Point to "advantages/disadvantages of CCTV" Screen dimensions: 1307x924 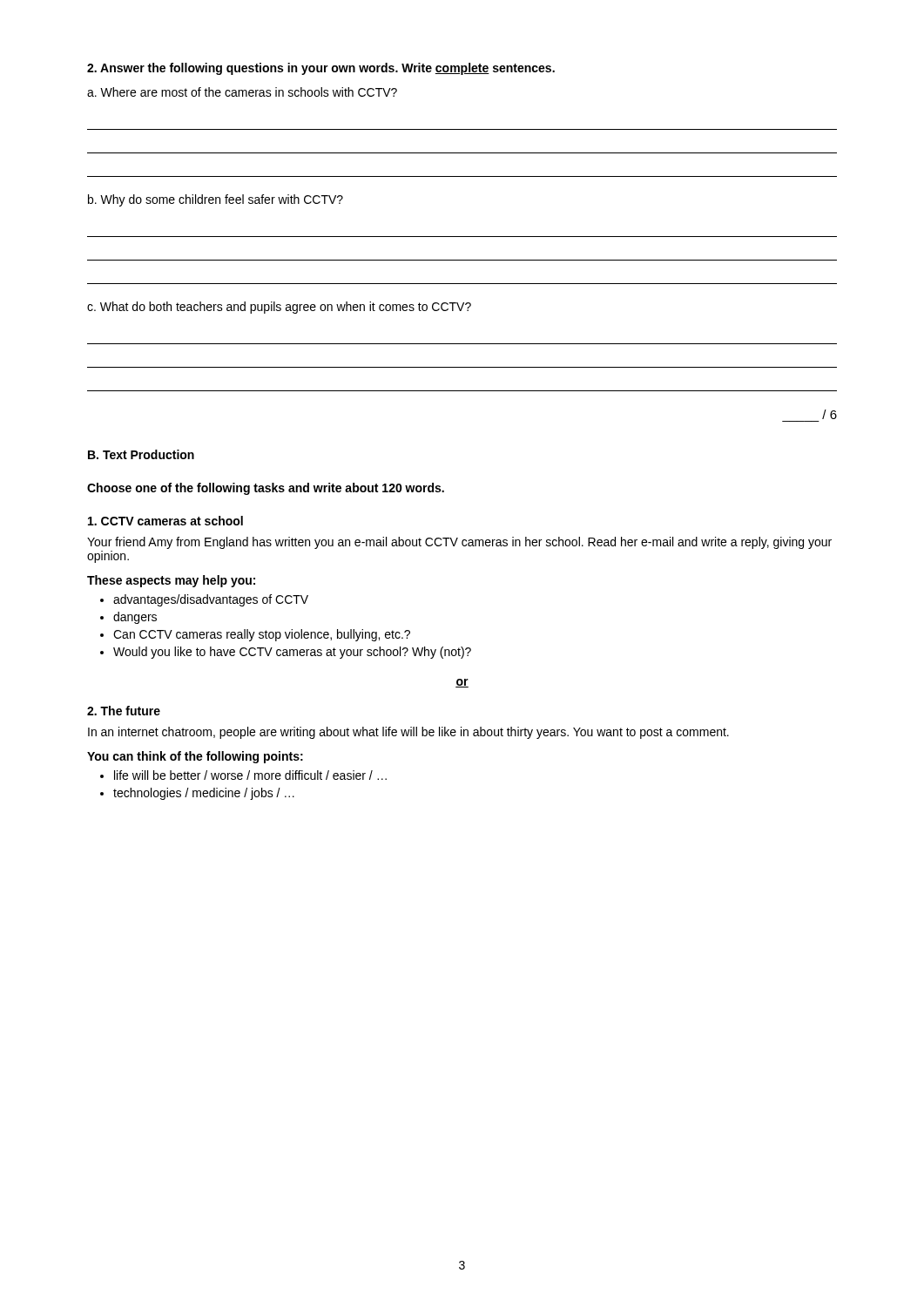(211, 599)
